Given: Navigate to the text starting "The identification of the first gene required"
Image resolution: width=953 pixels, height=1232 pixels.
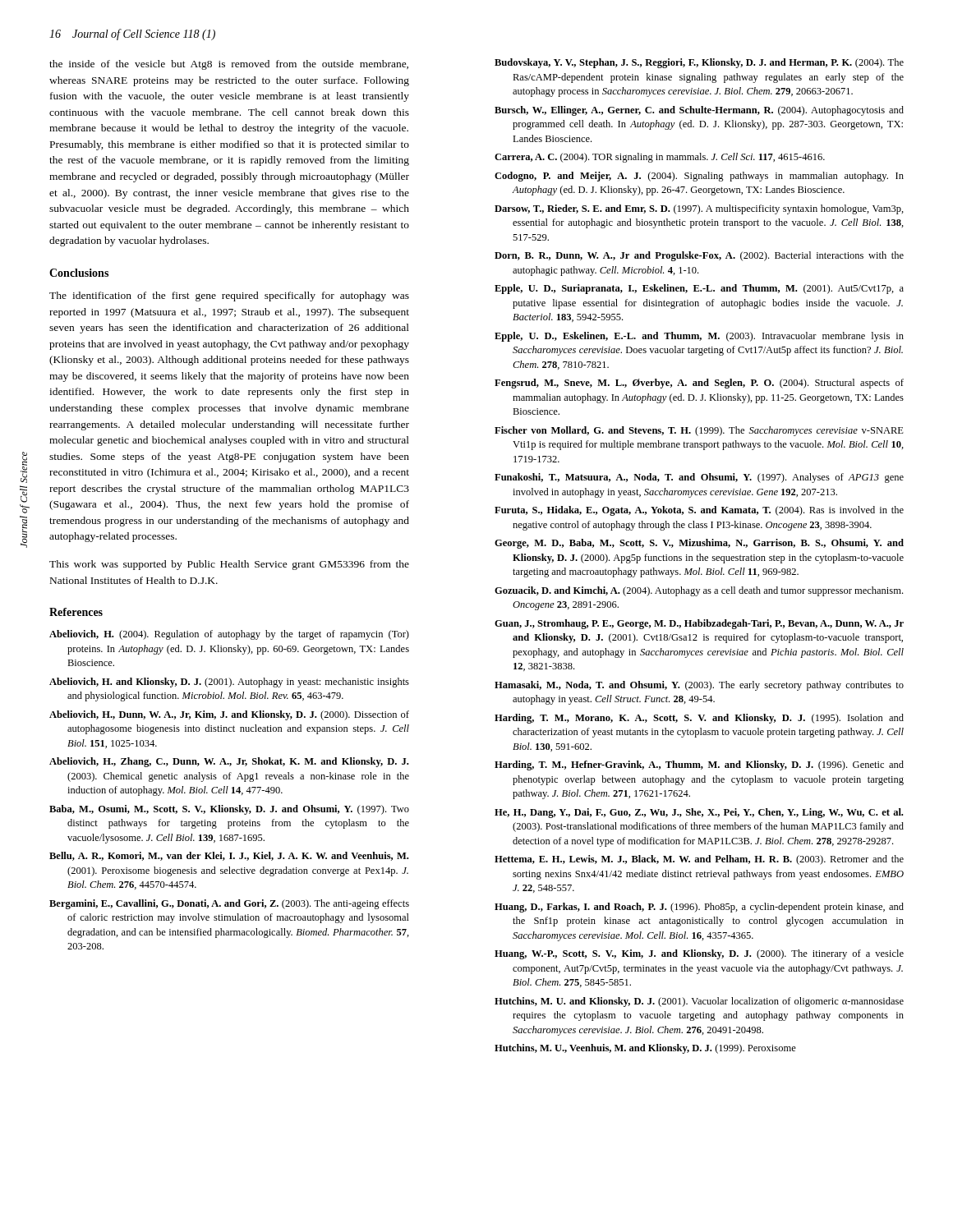Looking at the screenshot, I should pos(229,416).
